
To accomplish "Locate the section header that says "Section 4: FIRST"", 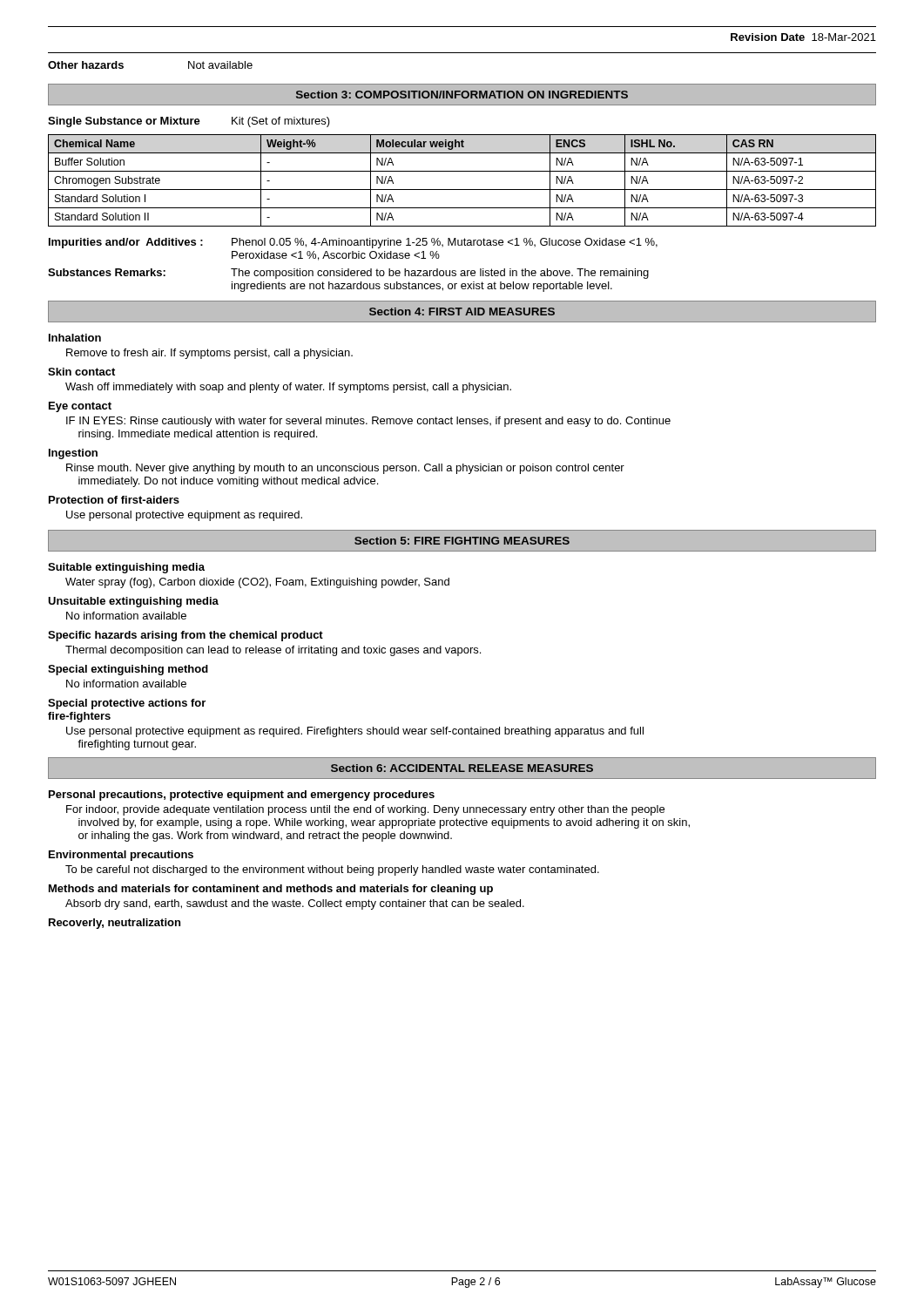I will [x=462, y=311].
